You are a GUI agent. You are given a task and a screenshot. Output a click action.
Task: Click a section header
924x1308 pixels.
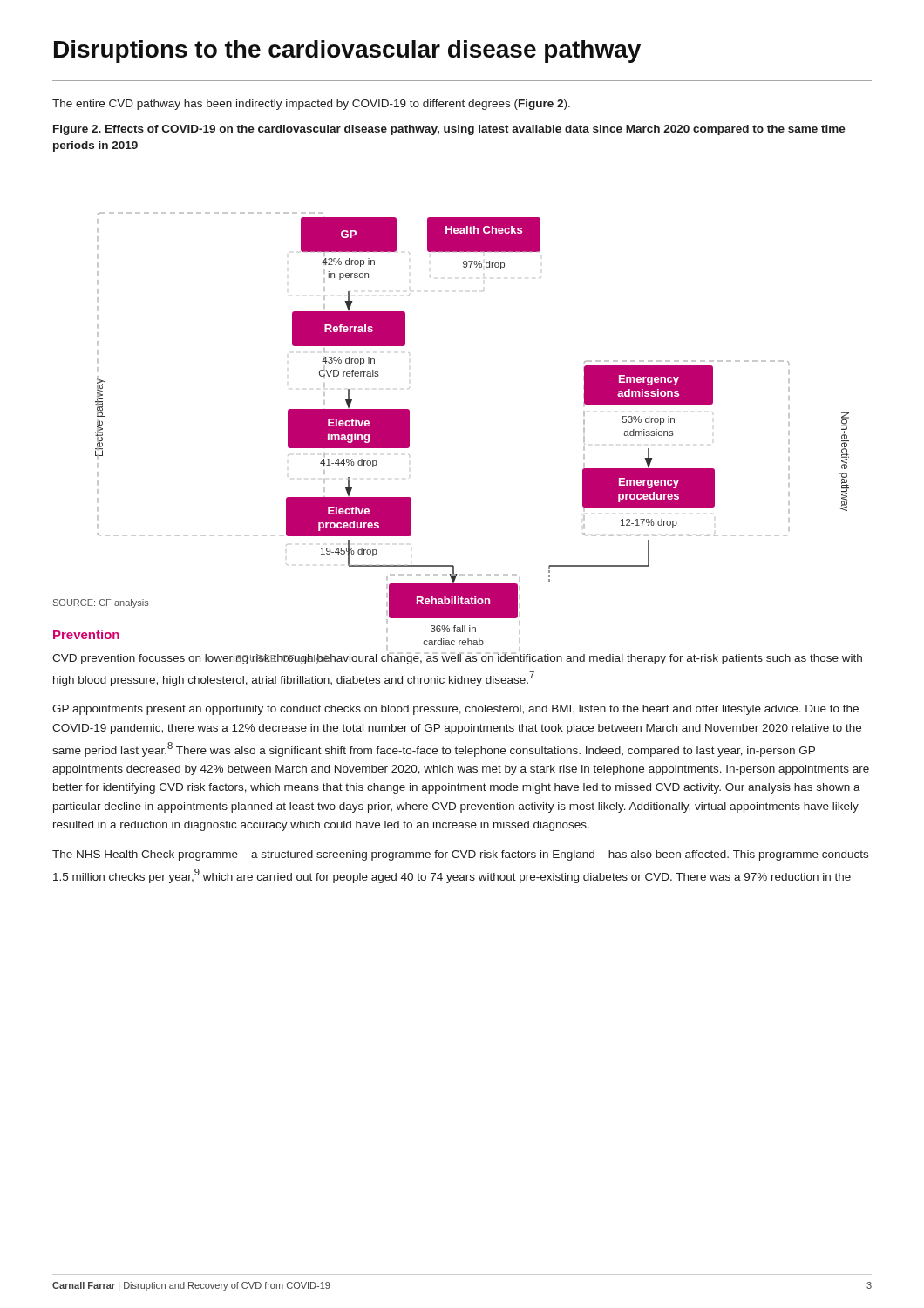click(462, 634)
